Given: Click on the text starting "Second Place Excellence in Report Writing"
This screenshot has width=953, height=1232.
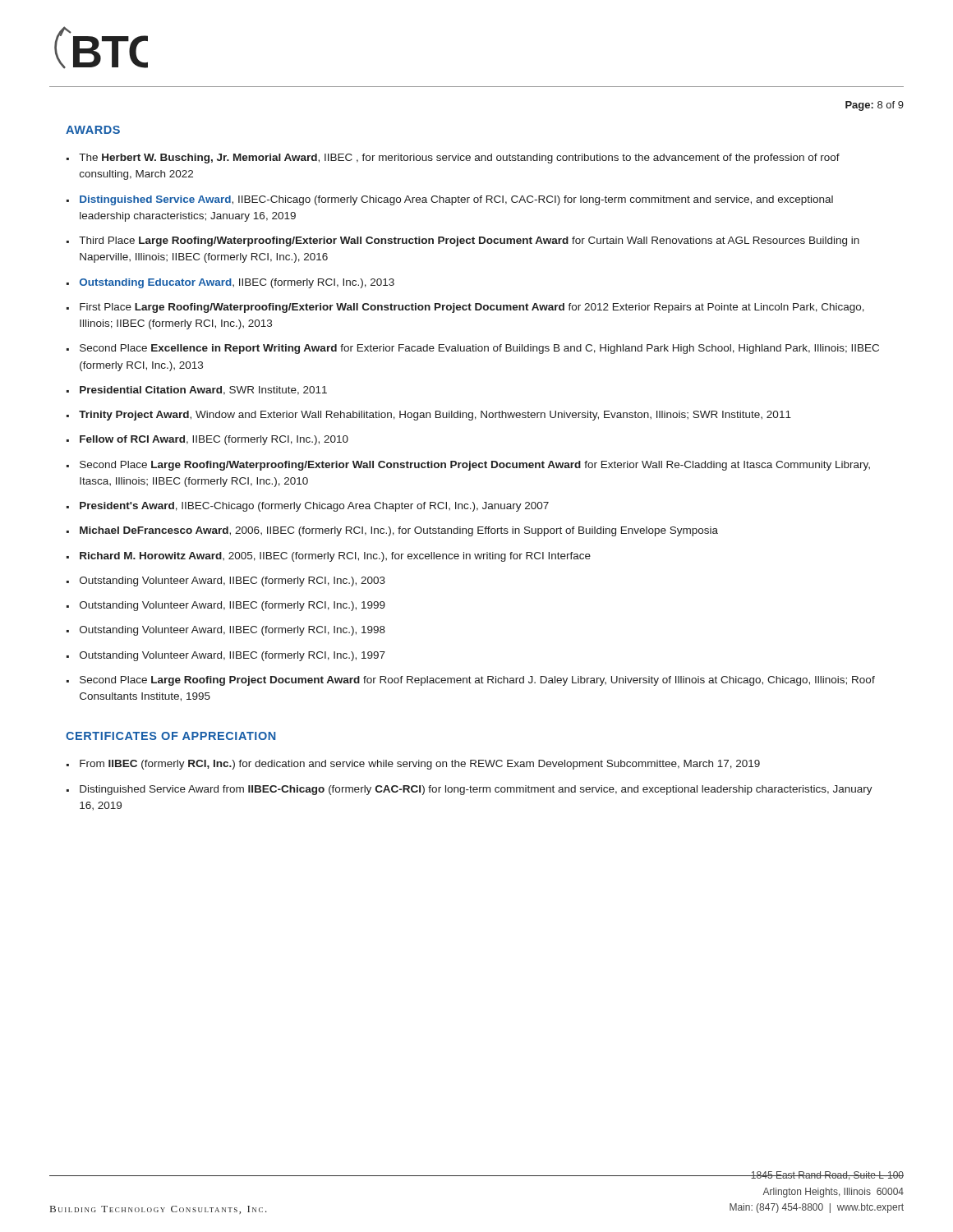Looking at the screenshot, I should coord(483,357).
